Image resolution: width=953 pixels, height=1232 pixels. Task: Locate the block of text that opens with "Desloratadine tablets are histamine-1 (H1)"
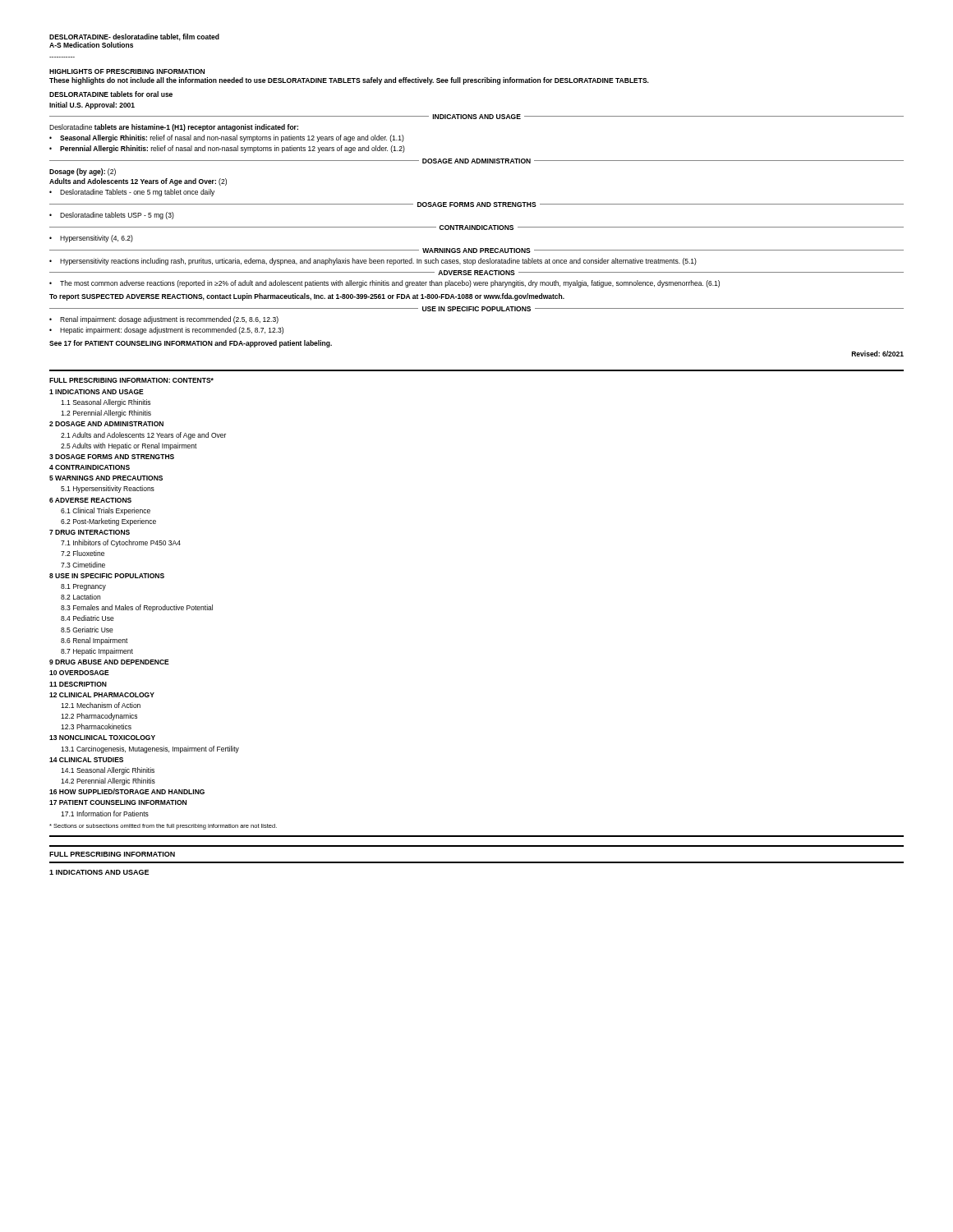pos(174,128)
